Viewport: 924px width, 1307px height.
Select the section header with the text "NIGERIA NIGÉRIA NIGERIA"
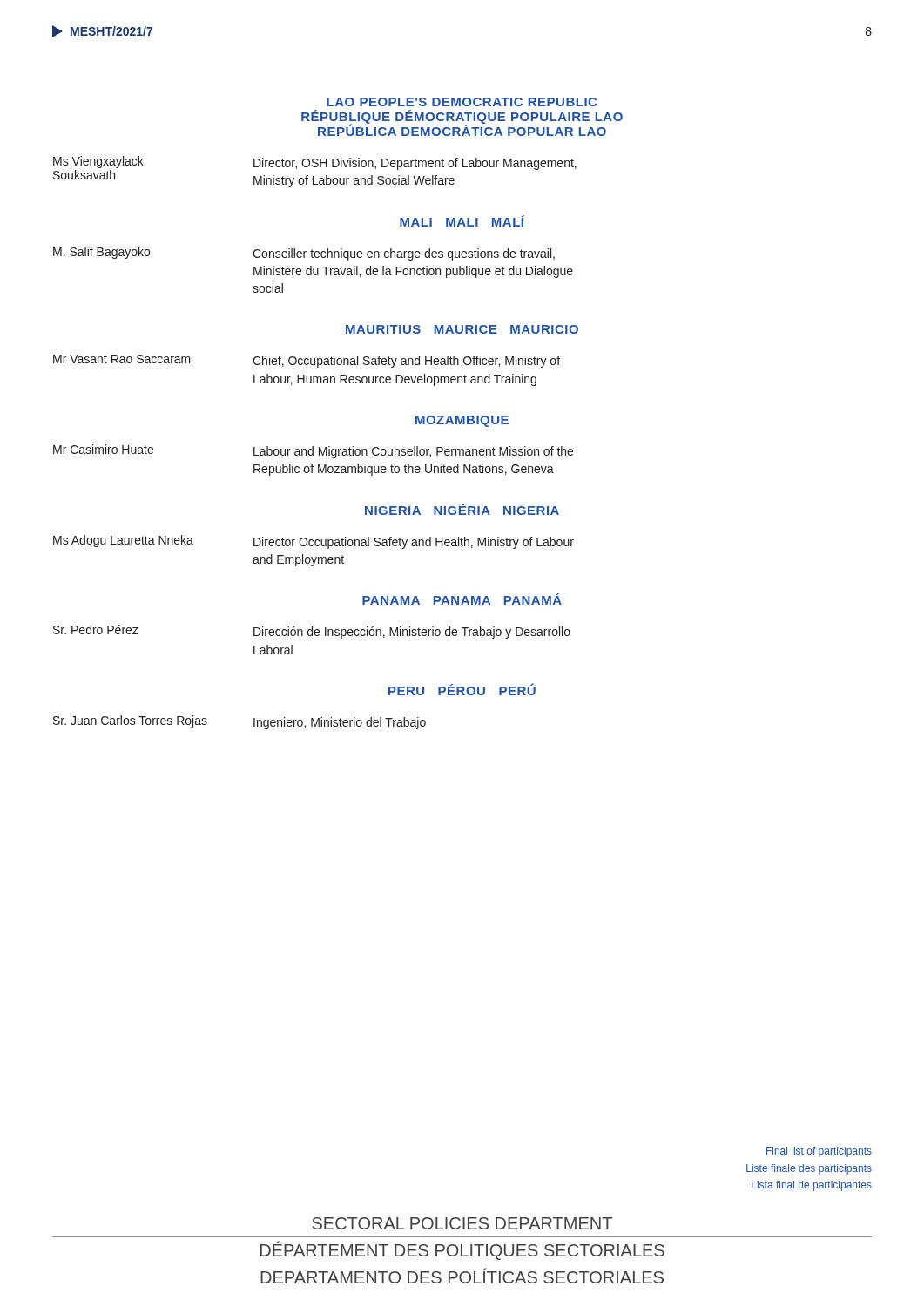pyautogui.click(x=462, y=510)
